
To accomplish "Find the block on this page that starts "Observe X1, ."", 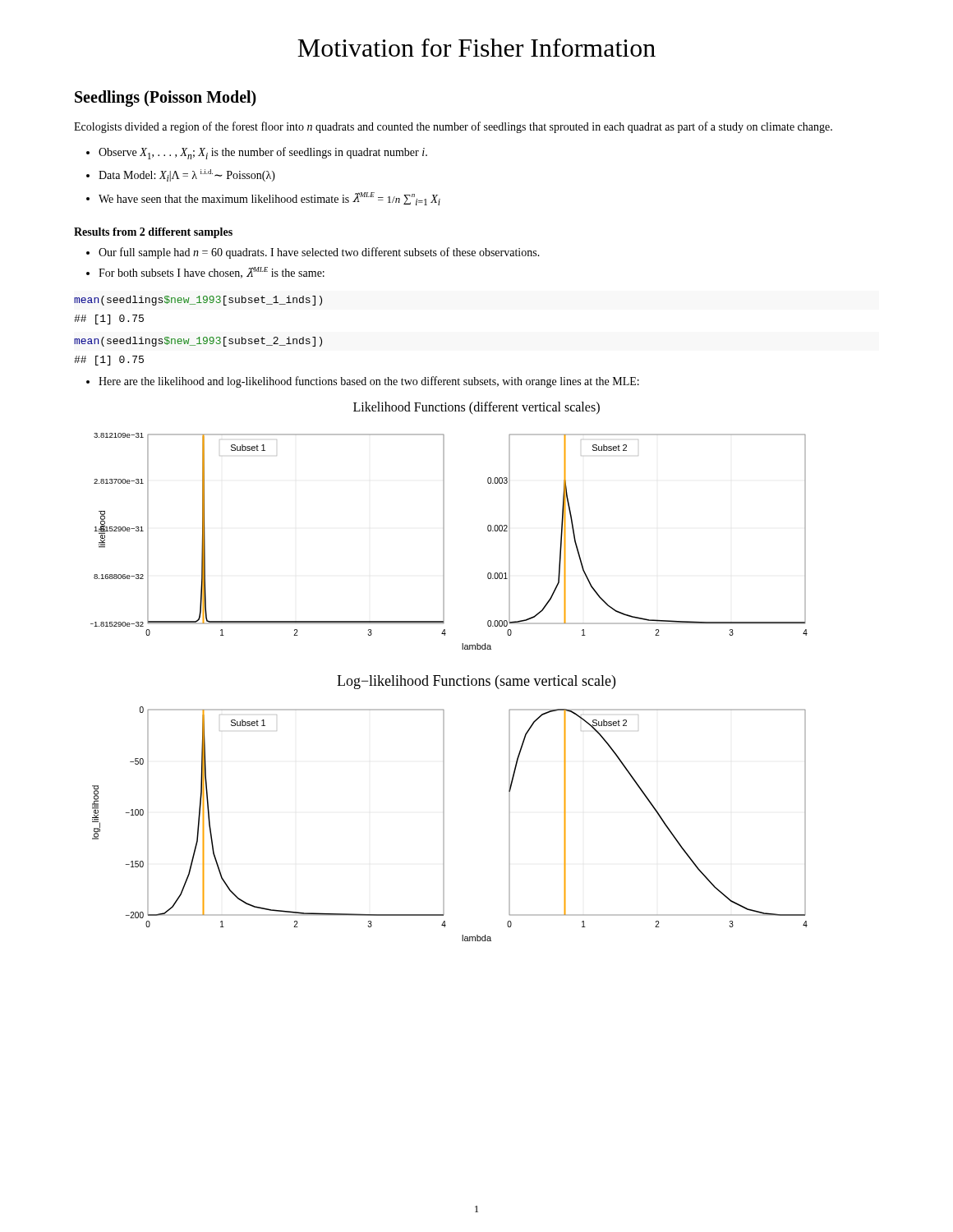I will 263,153.
